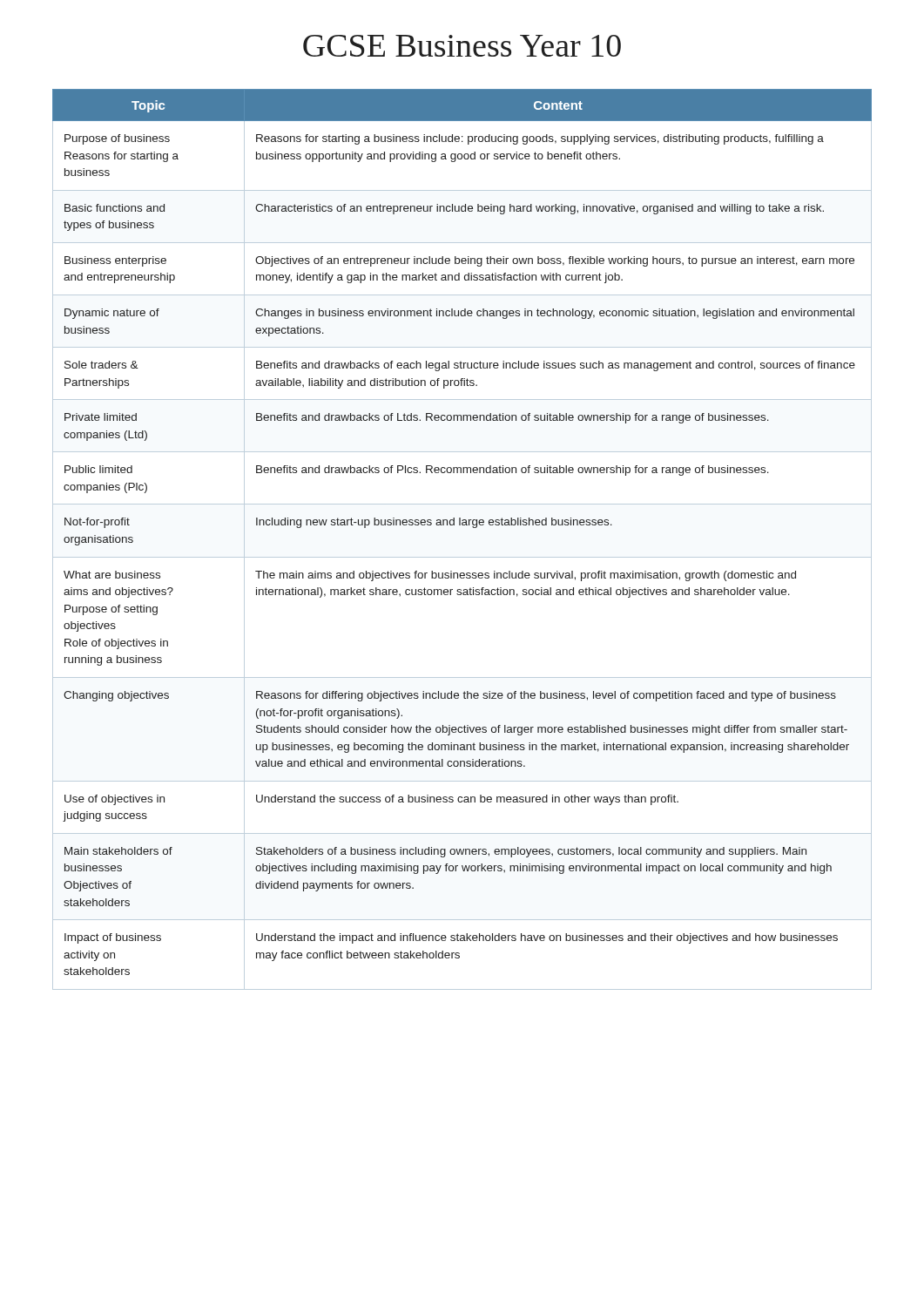
Task: Locate the table with the text "Sole traders &"
Action: 462,539
